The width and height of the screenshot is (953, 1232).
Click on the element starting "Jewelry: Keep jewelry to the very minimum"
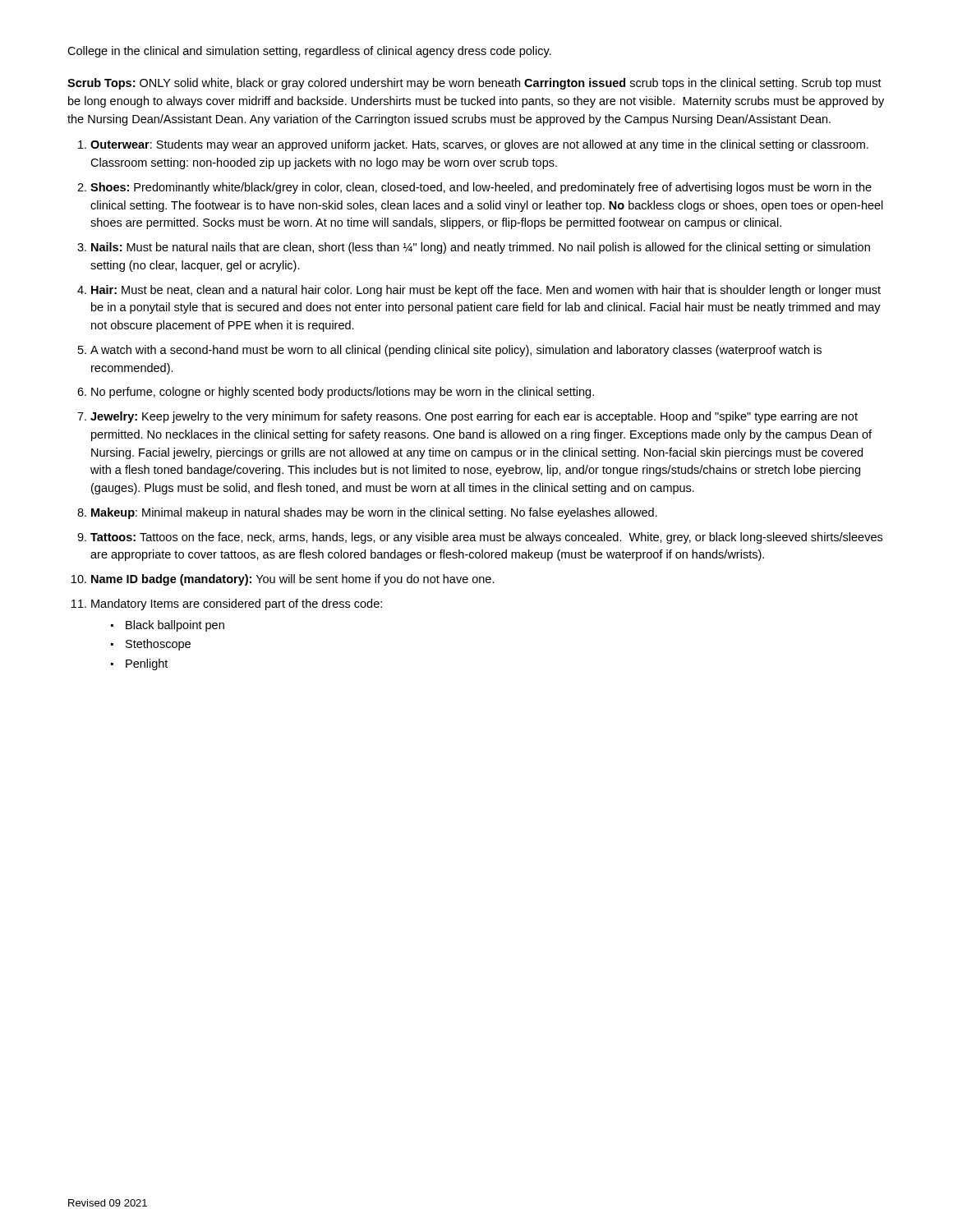point(481,452)
